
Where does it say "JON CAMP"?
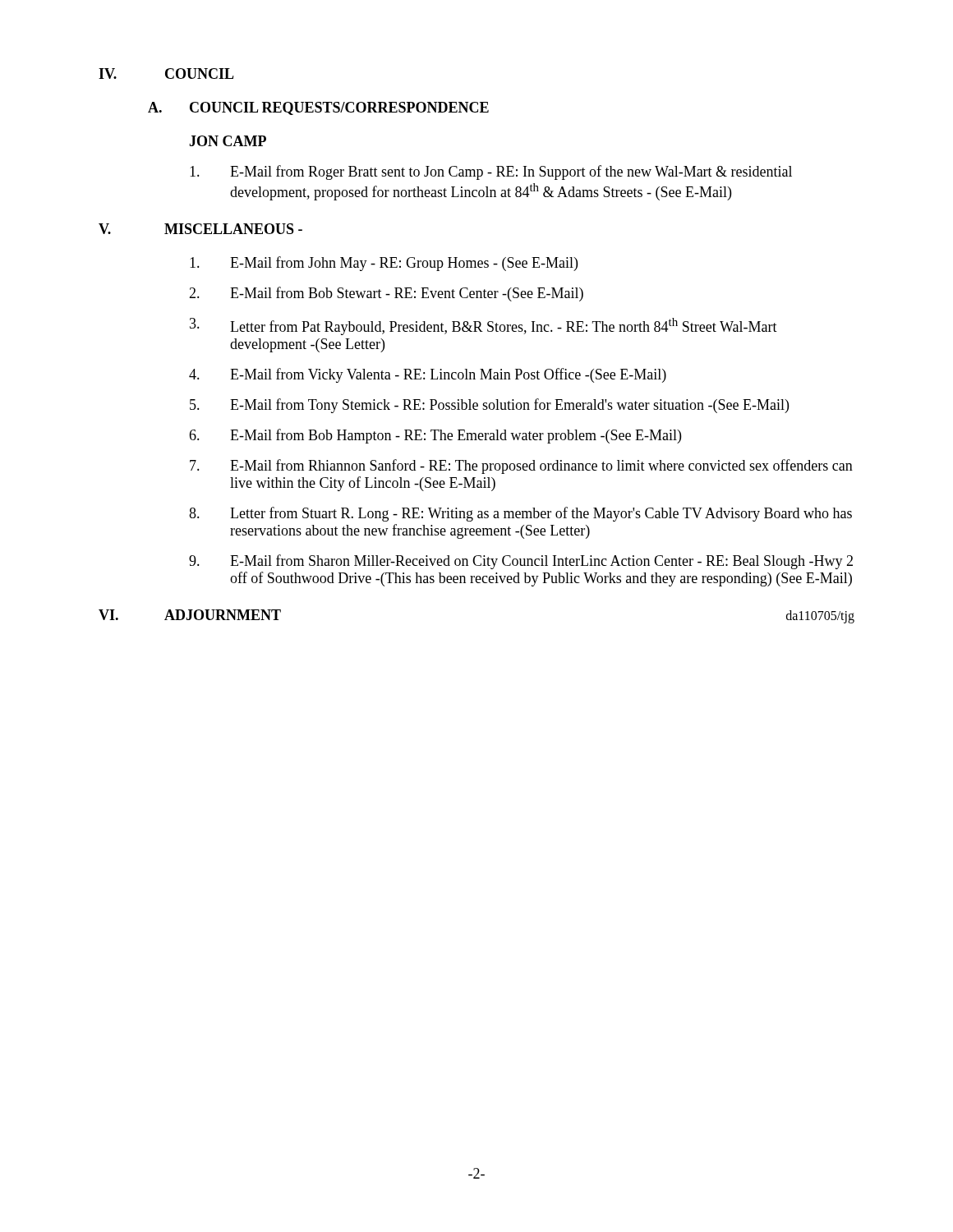tap(228, 141)
